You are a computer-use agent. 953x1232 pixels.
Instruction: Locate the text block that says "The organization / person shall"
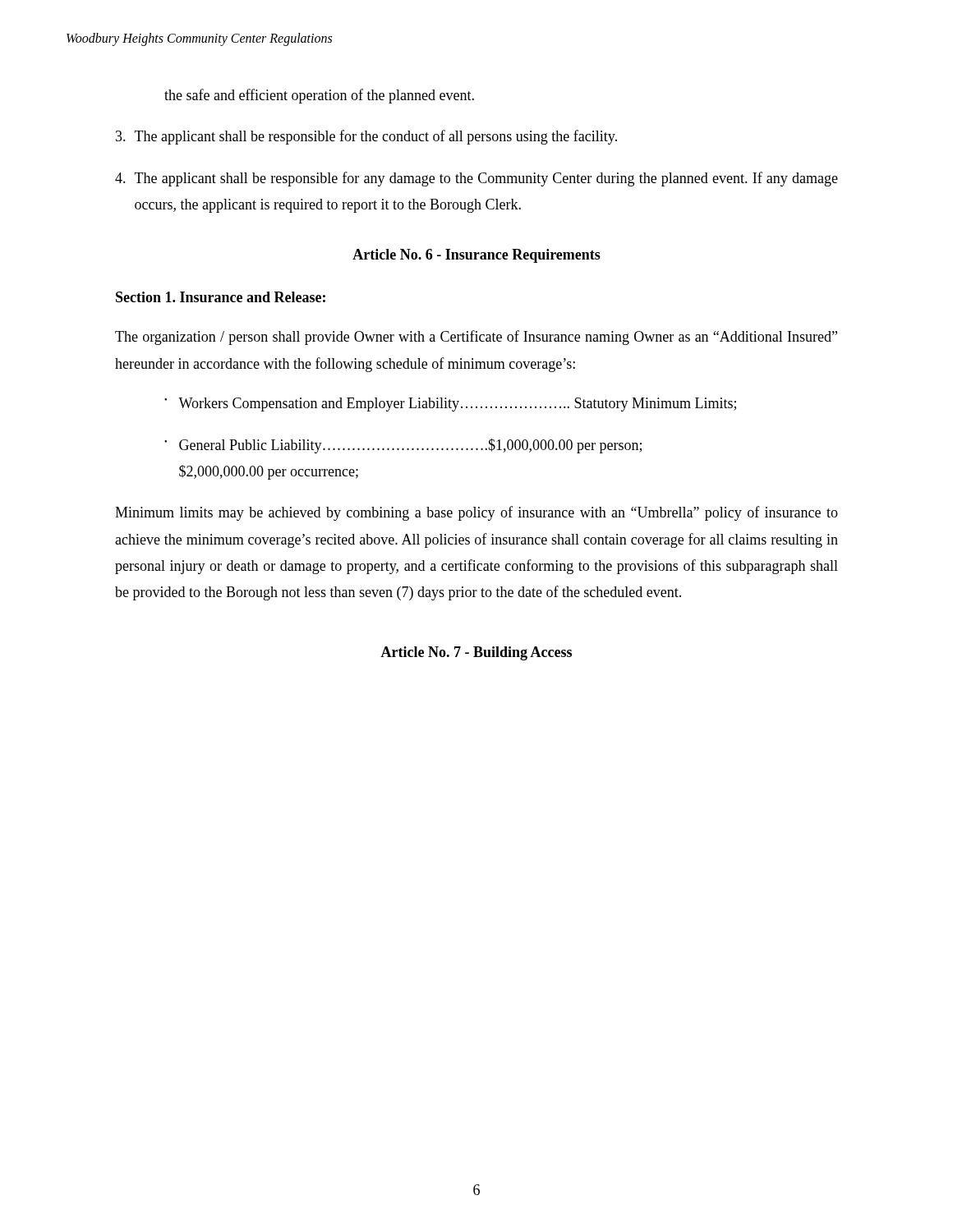(476, 350)
